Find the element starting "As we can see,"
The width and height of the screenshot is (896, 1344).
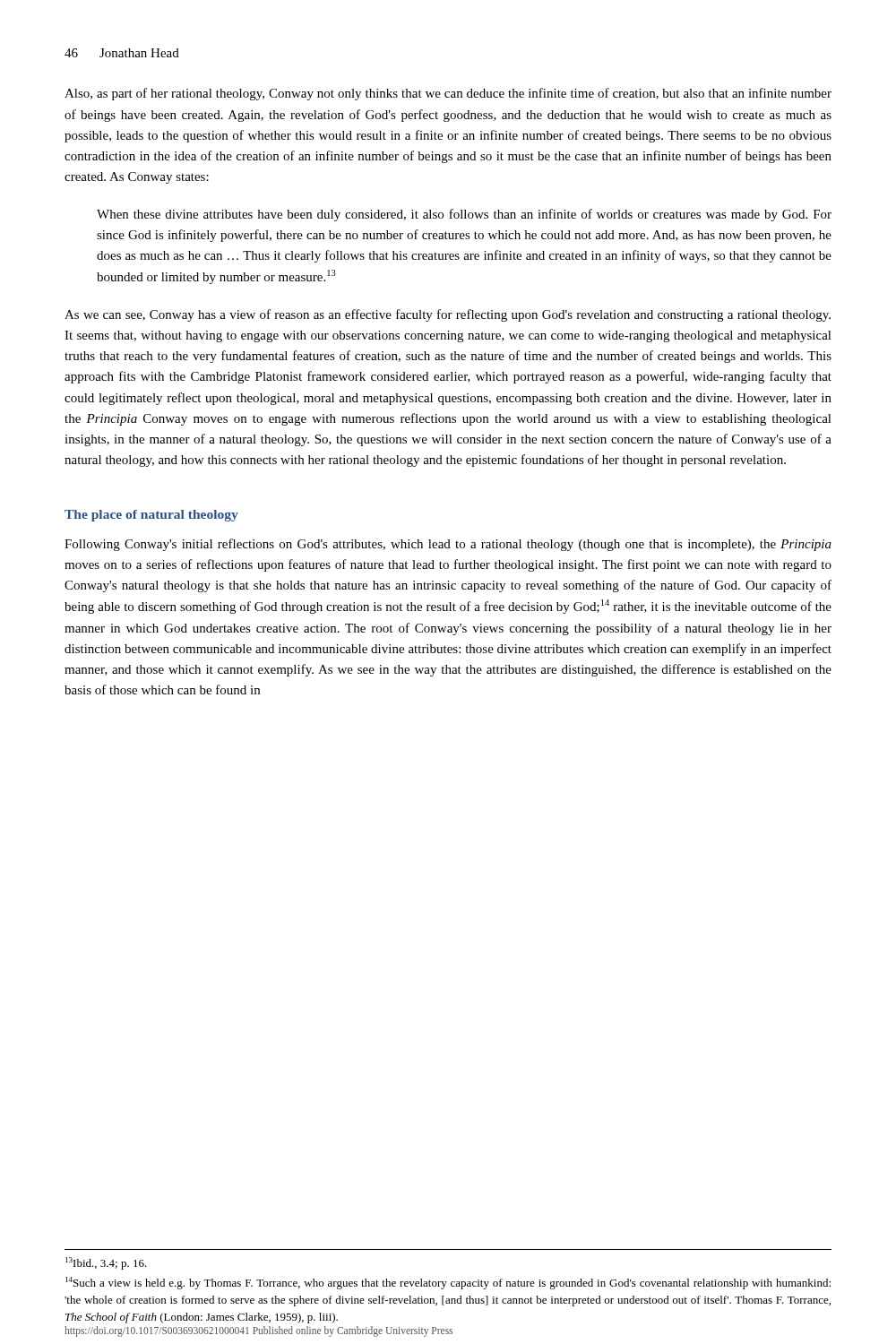point(448,387)
